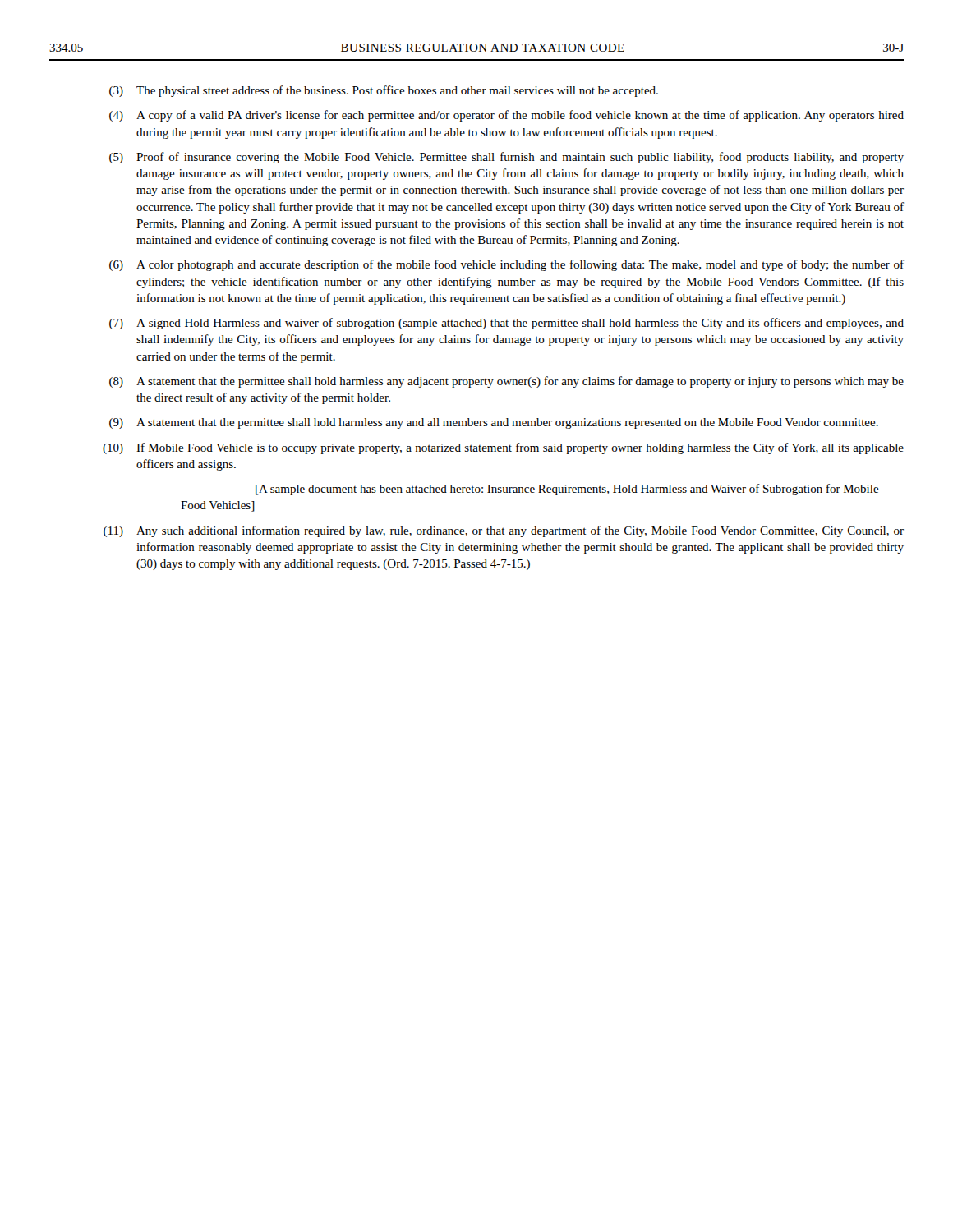Find the list item containing "(8) A statement that the permittee shall"

click(x=476, y=389)
